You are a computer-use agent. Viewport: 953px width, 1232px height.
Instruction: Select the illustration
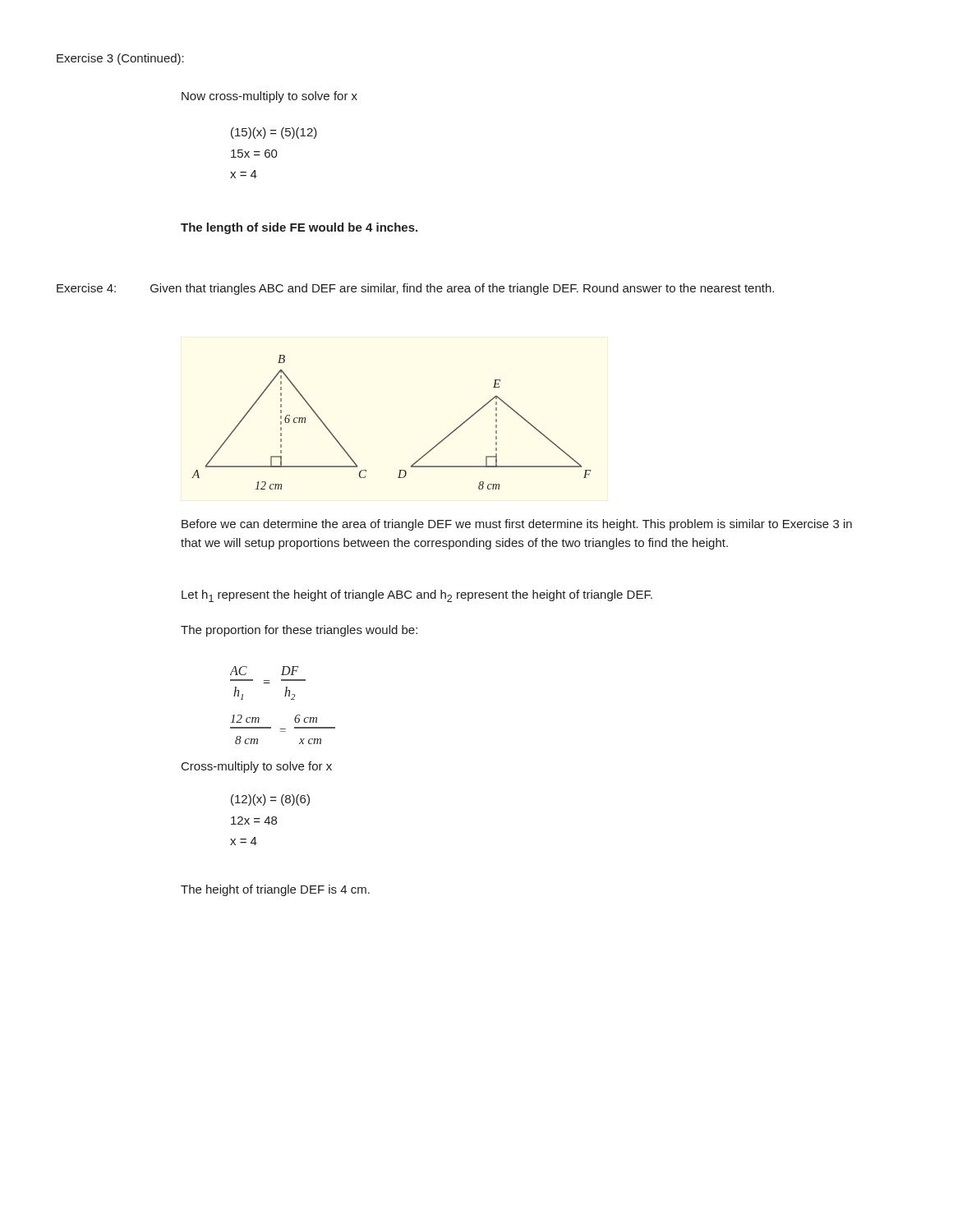click(x=394, y=419)
